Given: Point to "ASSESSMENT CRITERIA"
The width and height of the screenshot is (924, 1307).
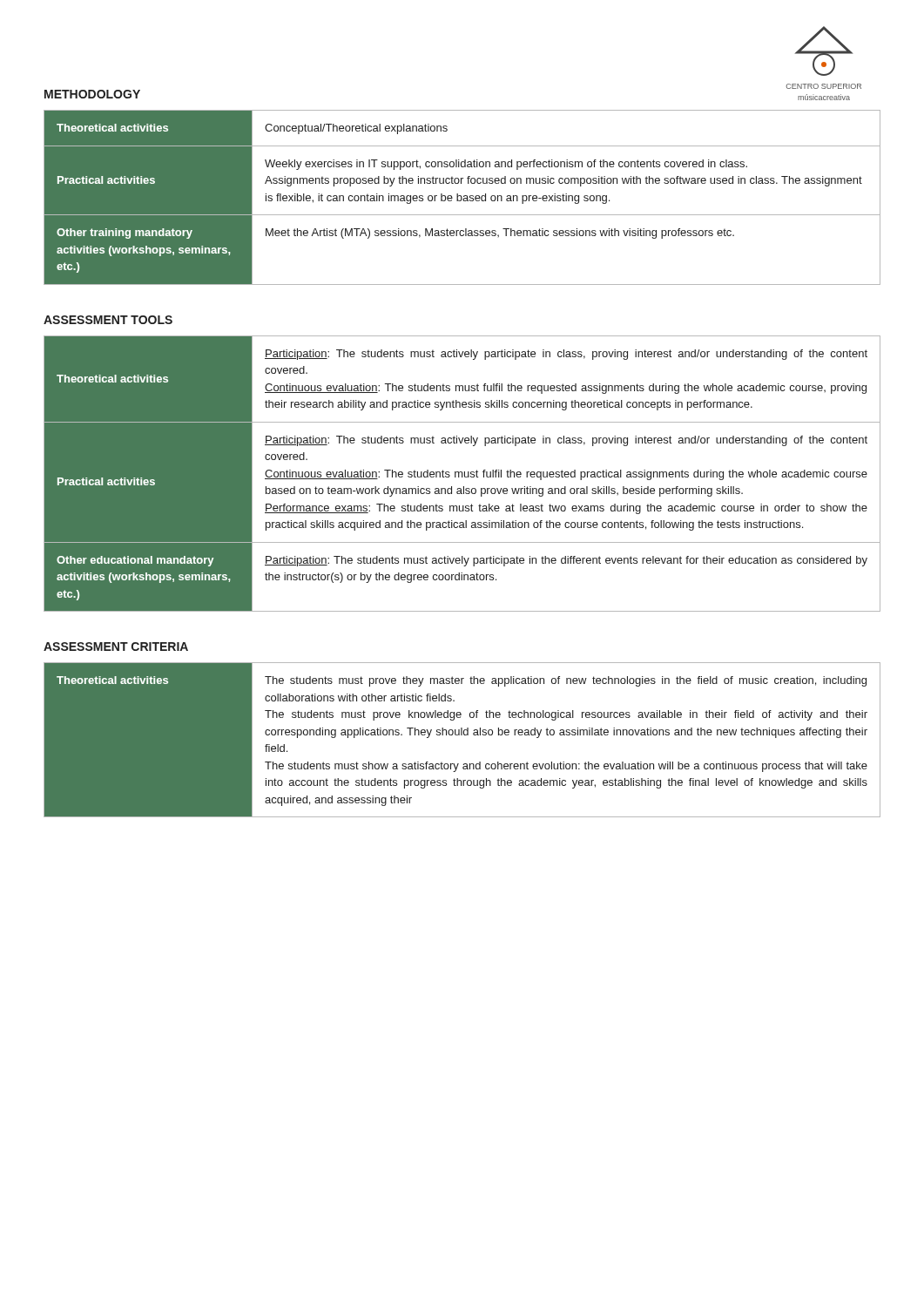Looking at the screenshot, I should [116, 647].
